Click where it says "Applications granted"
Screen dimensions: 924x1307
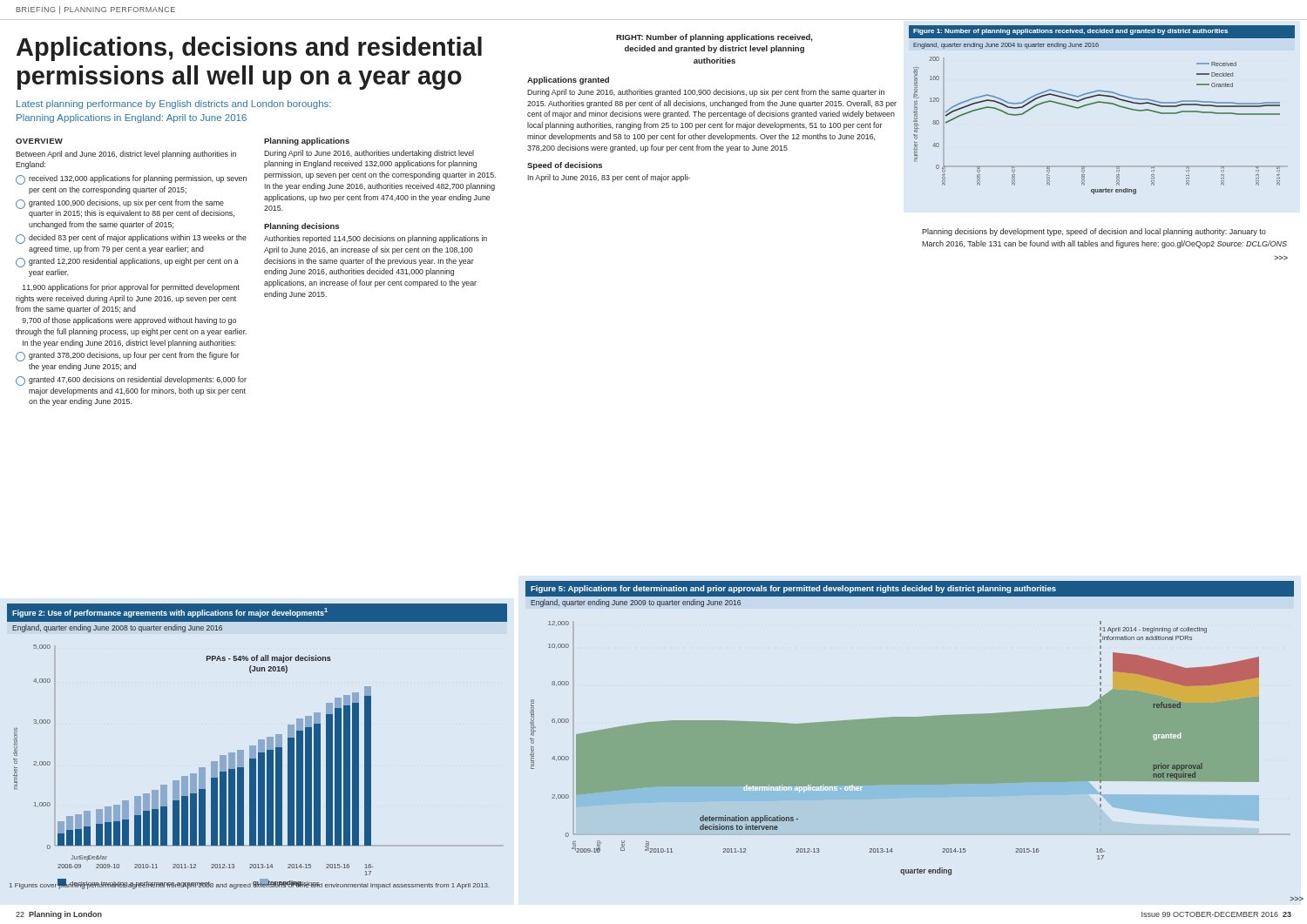pyautogui.click(x=568, y=80)
